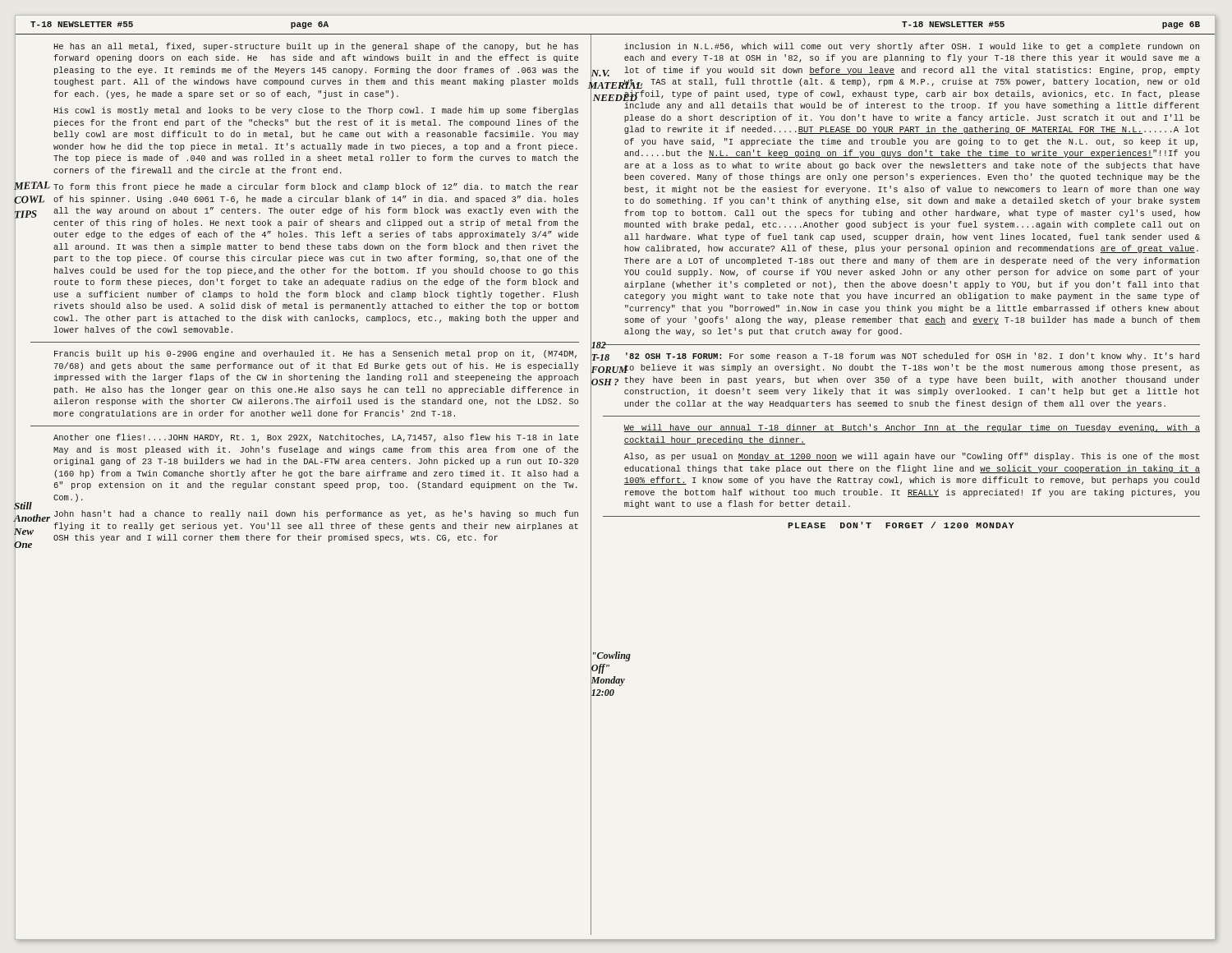Where is the passage that starts "'82 OSH T-18 FORUM: For some reason"?
The image size is (1232, 953).
pyautogui.click(x=912, y=380)
